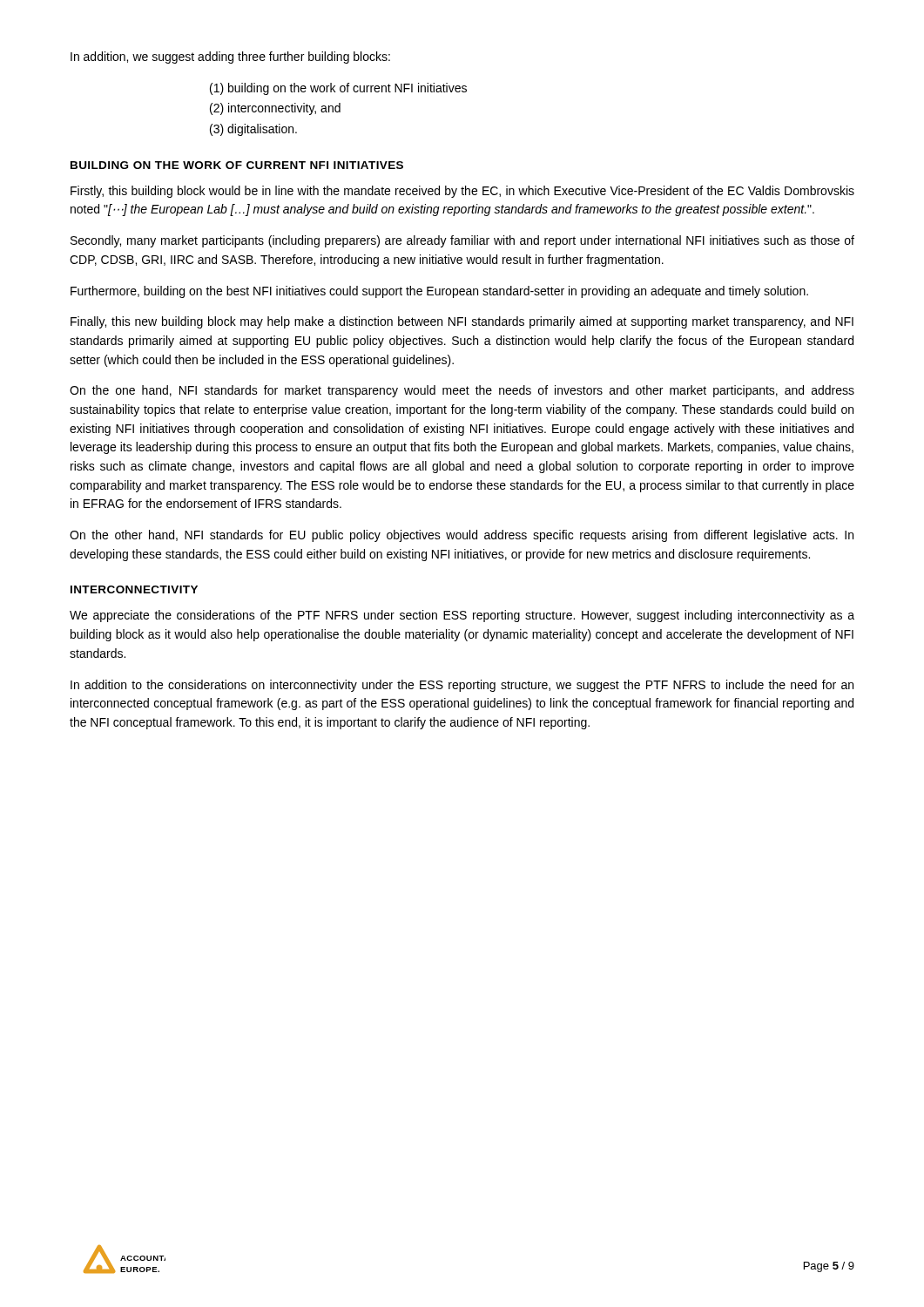Click the passage that begins "We appreciate the considerations of the"

tap(462, 634)
